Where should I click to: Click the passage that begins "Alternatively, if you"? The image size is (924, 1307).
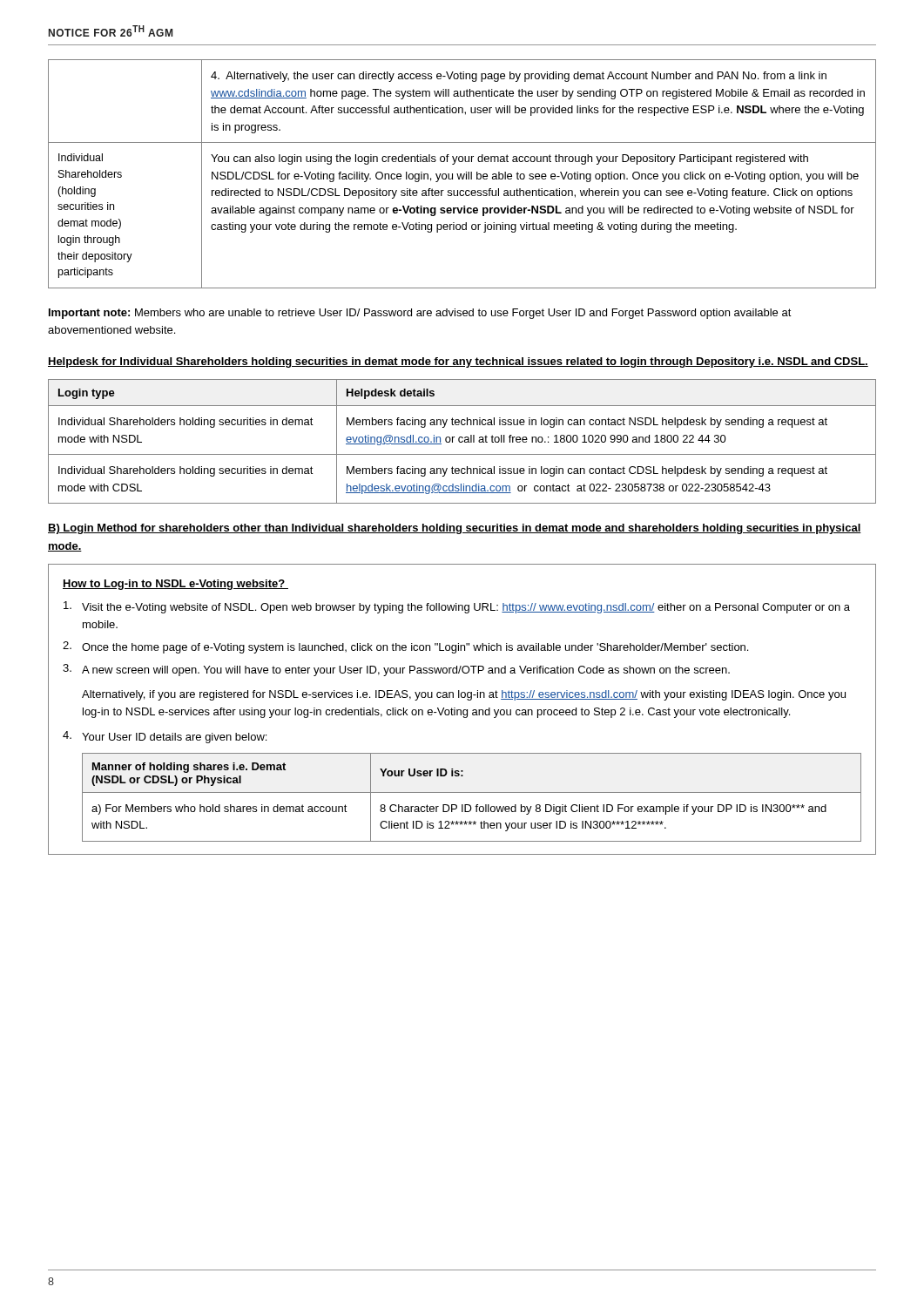pyautogui.click(x=464, y=703)
